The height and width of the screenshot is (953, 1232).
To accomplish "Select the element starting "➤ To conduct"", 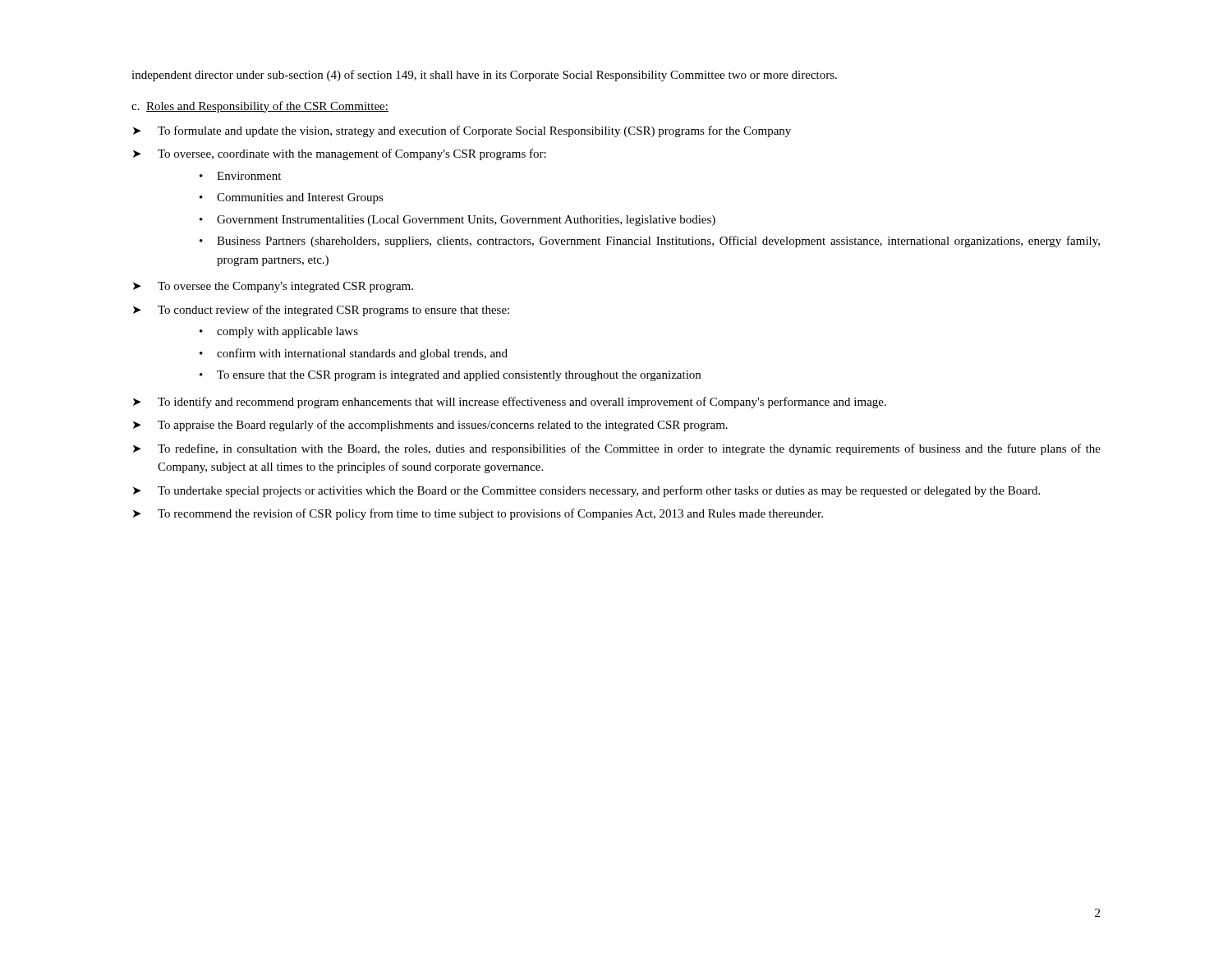I will pos(321,311).
